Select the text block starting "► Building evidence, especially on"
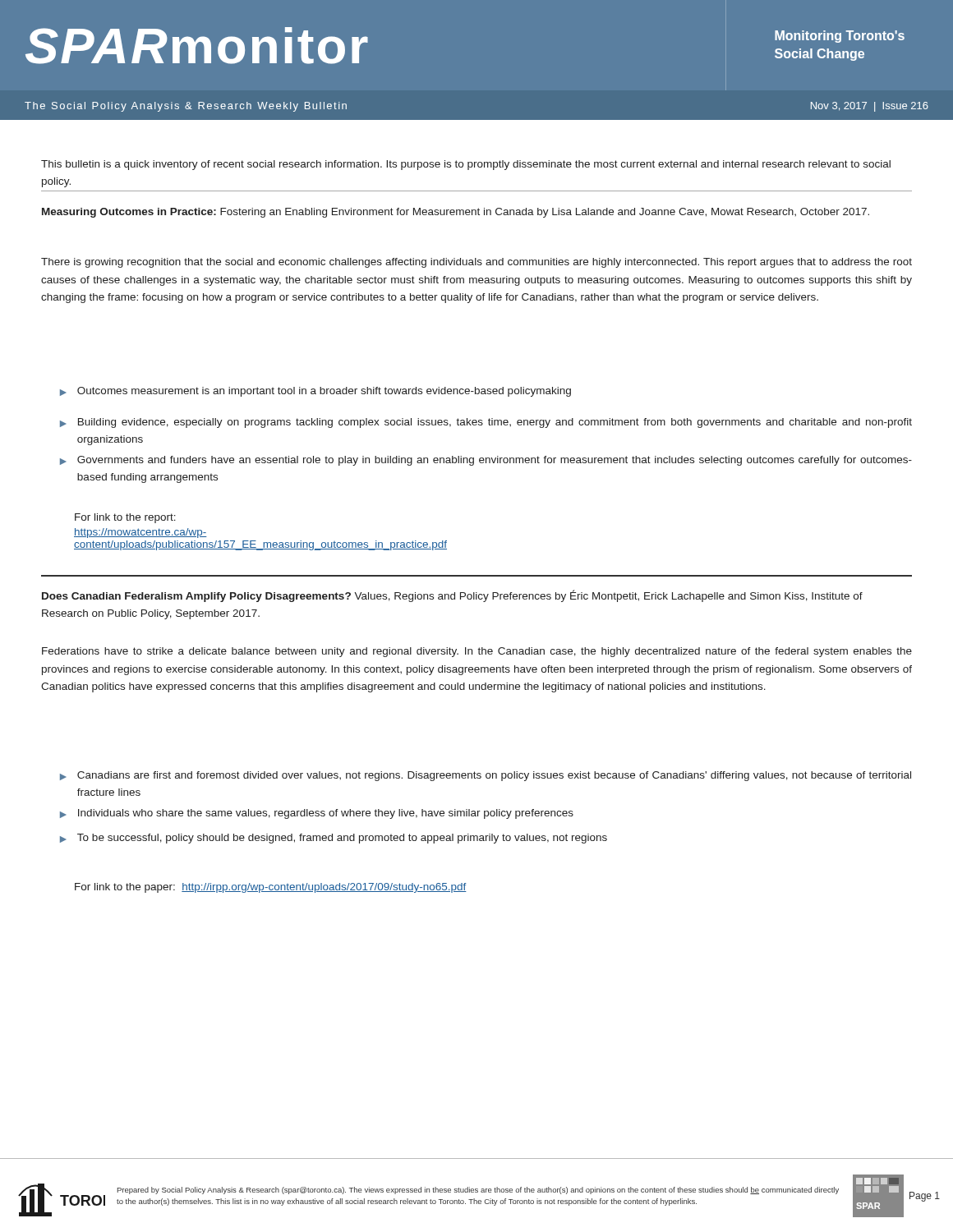 tap(476, 431)
